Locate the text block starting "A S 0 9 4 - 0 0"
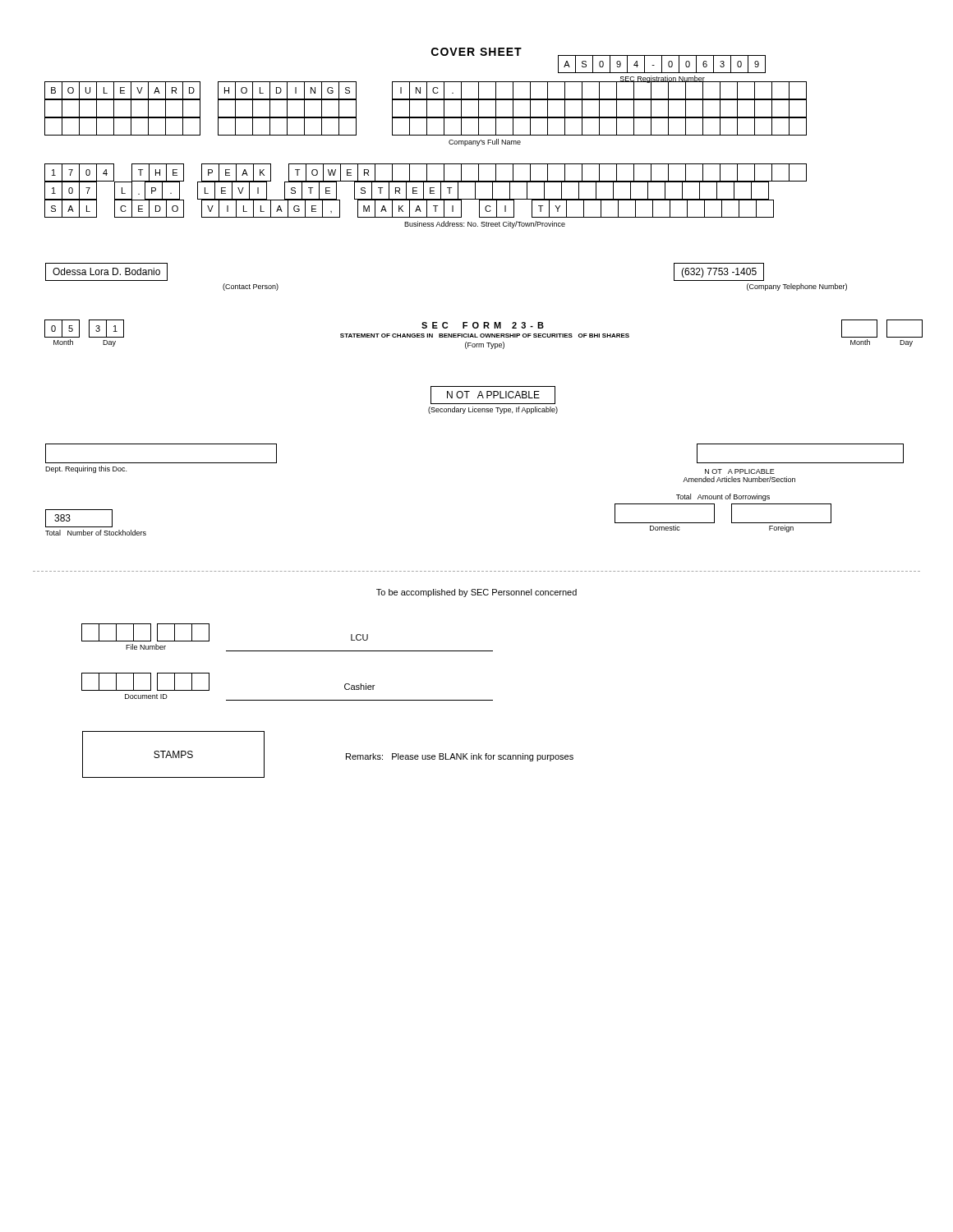Screen dimensions: 1232x953 pyautogui.click(x=748, y=69)
